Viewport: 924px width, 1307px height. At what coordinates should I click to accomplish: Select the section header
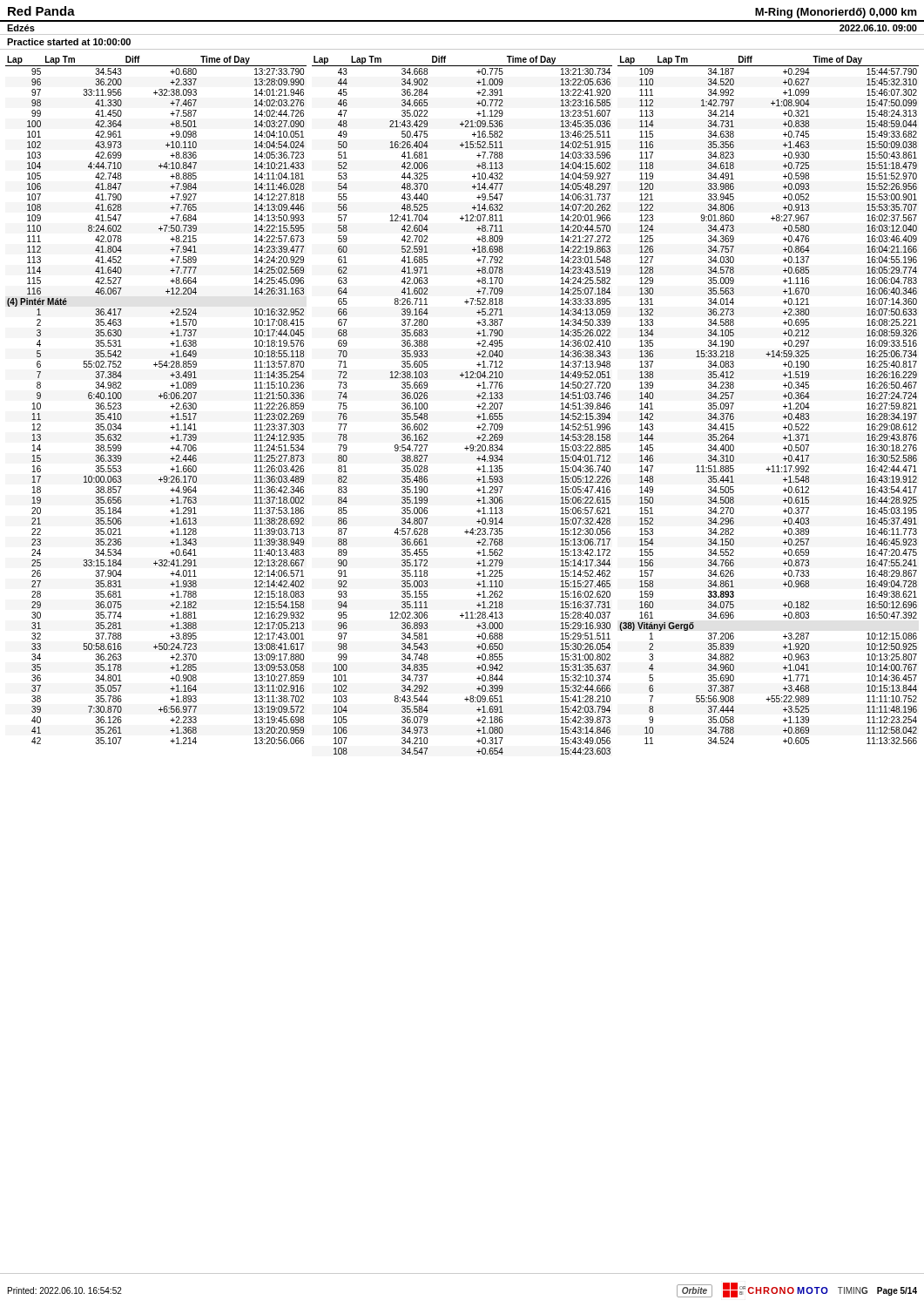21,28
